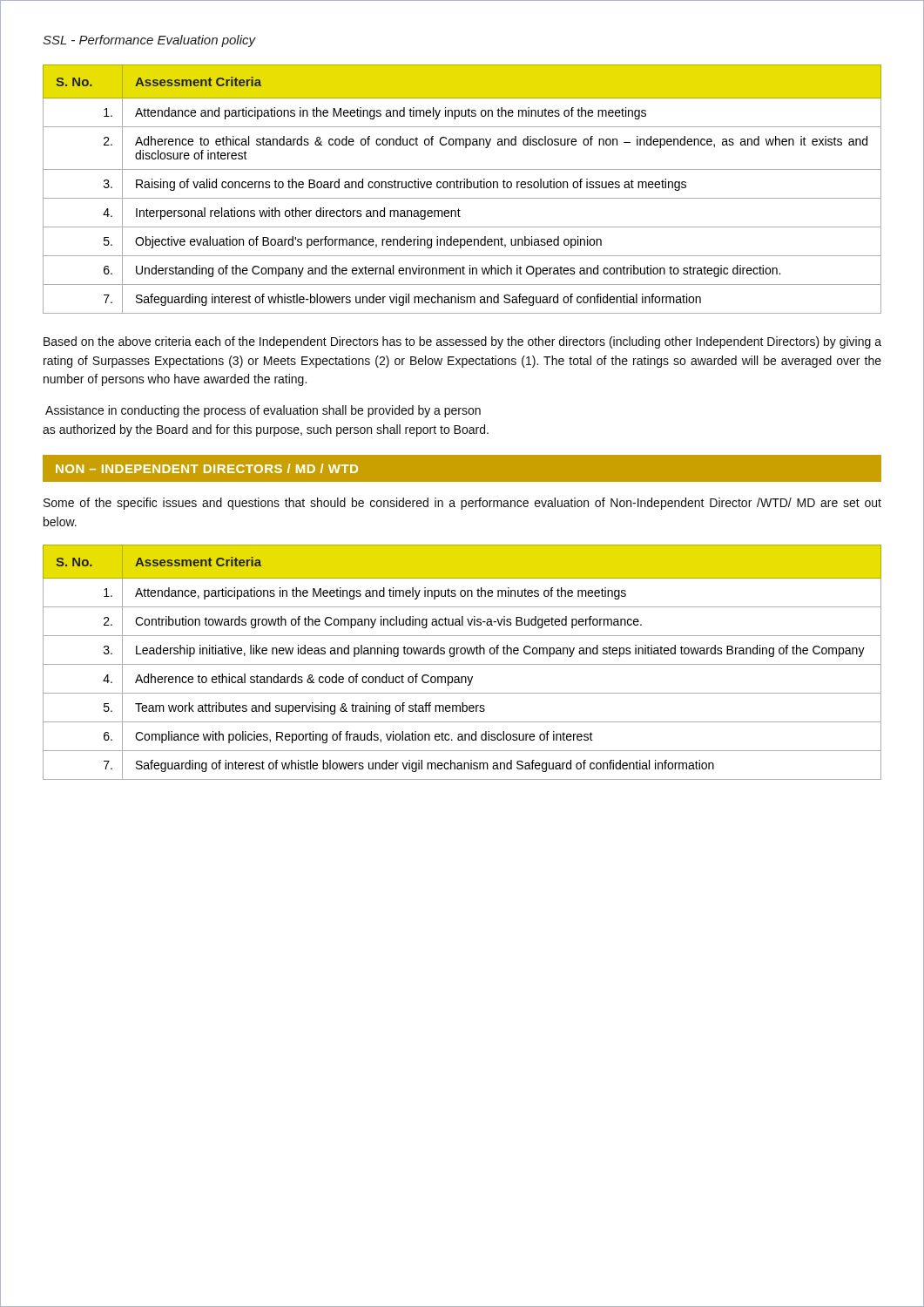Point to the block starting "NON – INDEPENDENT DIRECTORS / MD / WTD"

[x=207, y=468]
